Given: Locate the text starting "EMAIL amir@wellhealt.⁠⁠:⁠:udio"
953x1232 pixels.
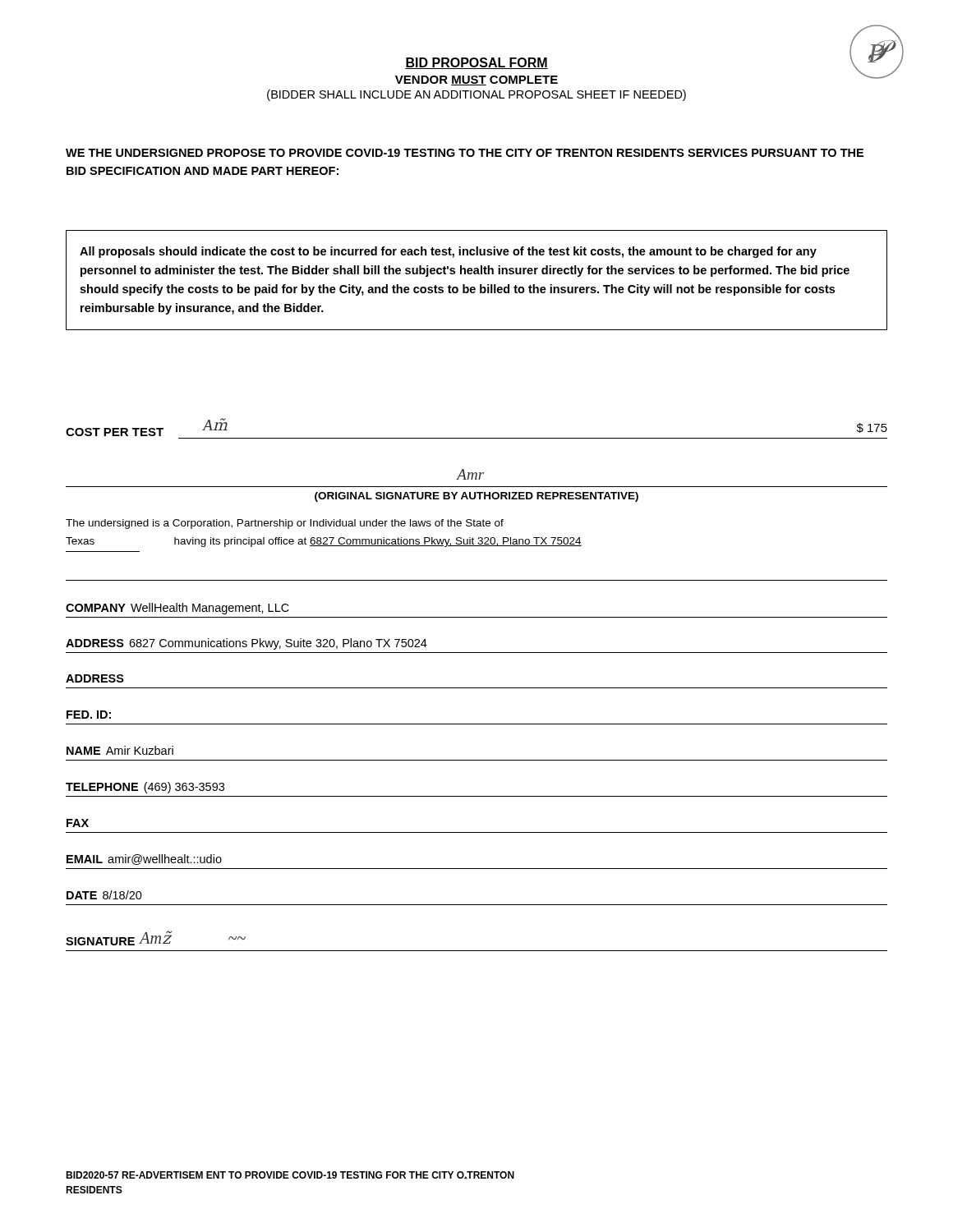Looking at the screenshot, I should pyautogui.click(x=144, y=859).
